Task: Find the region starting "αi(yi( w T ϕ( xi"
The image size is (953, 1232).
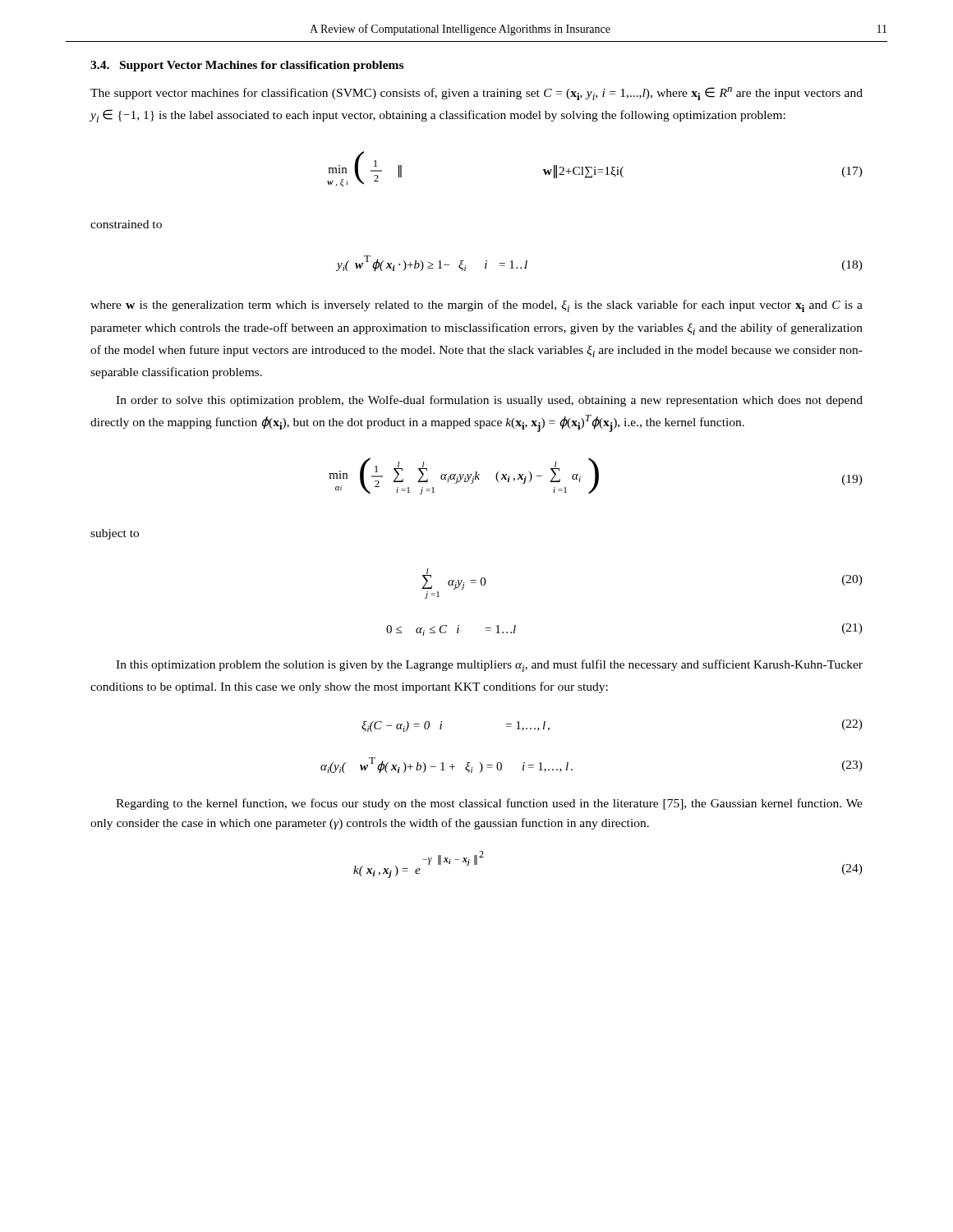Action: [x=476, y=765]
